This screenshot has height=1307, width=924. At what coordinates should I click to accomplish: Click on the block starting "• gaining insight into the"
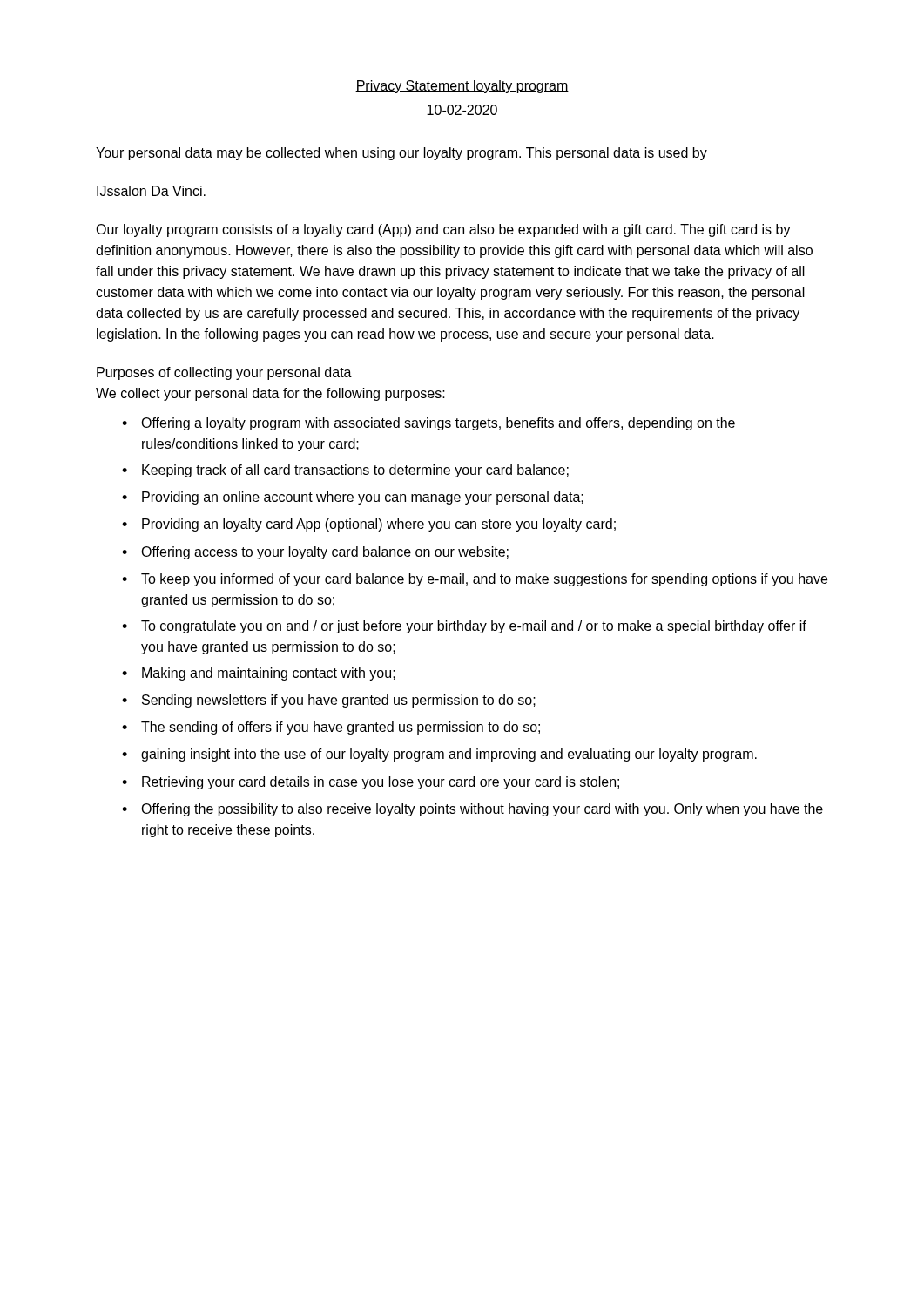(475, 755)
